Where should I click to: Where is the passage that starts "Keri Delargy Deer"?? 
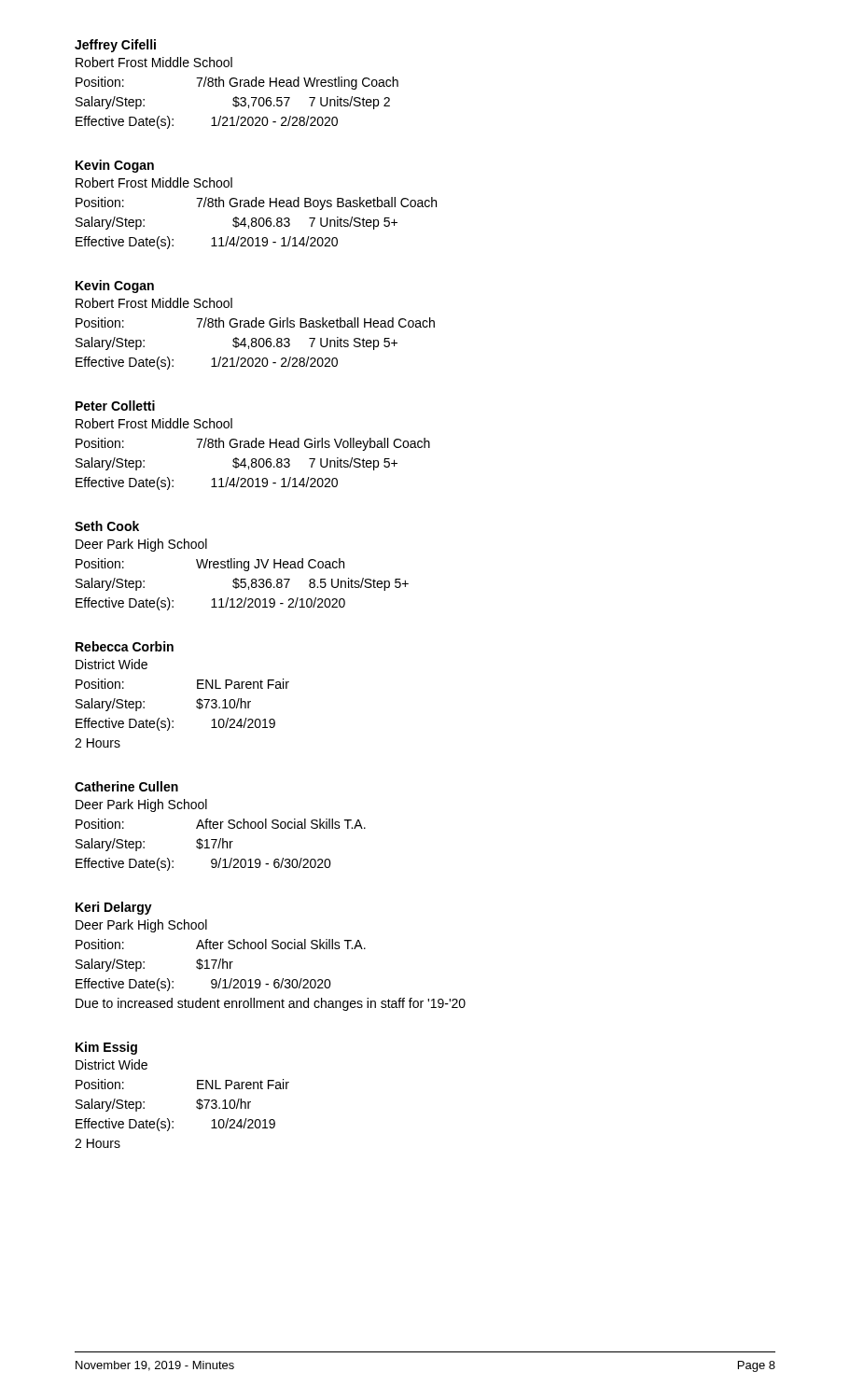click(x=114, y=908)
